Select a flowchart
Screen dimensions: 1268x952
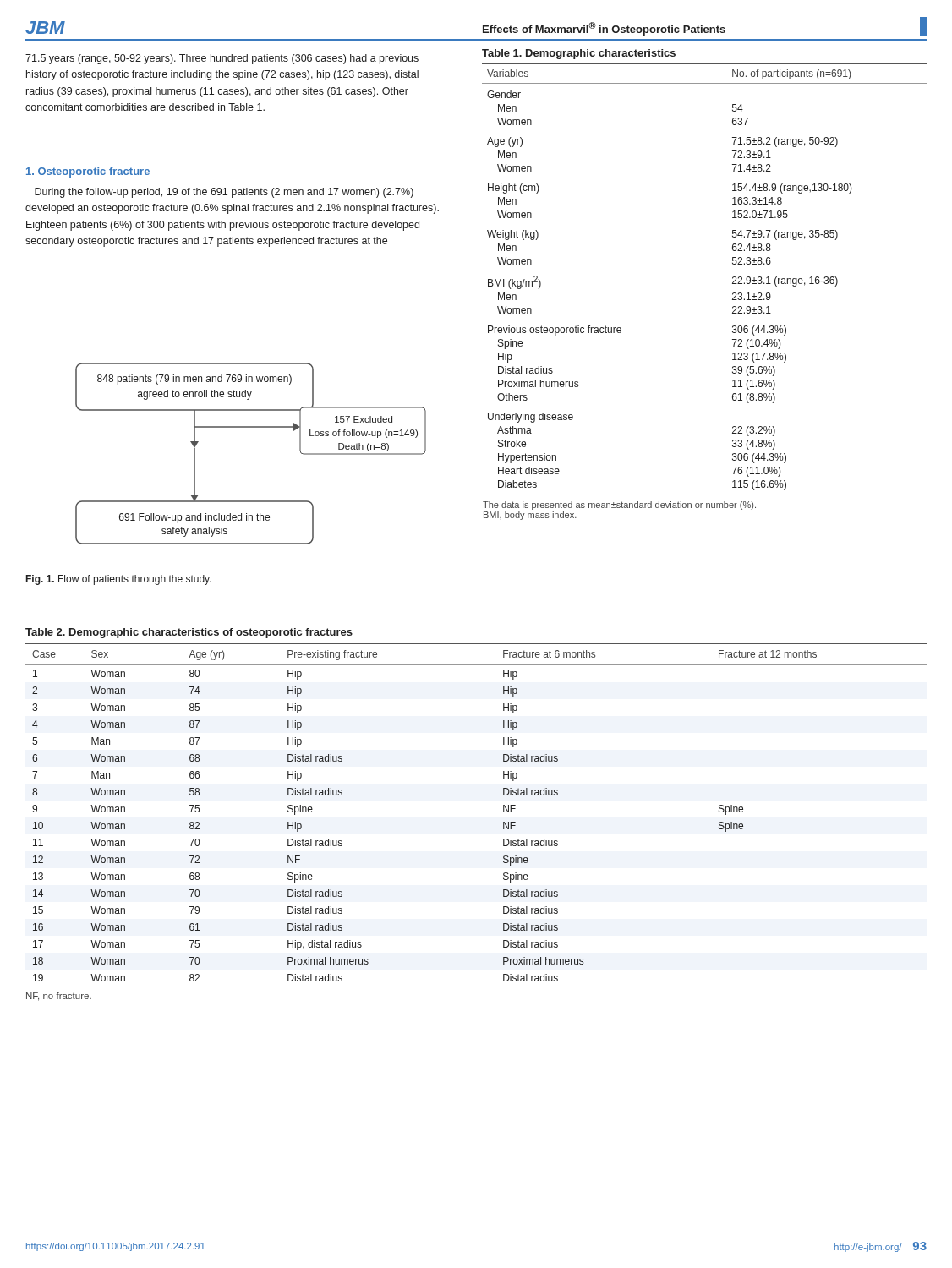(x=232, y=462)
